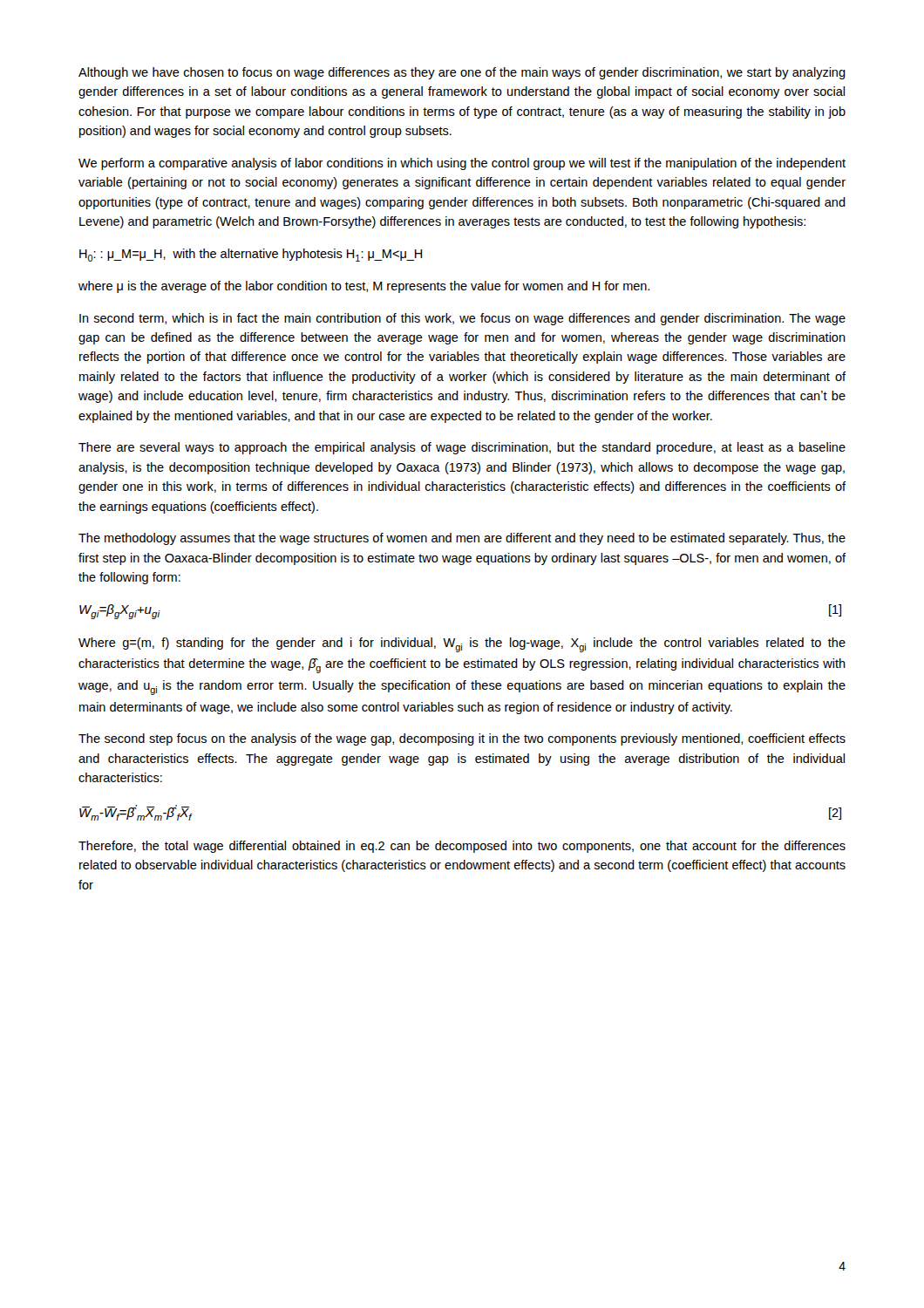Find the block on this page that starts "Although we have chosen to focus"

462,102
